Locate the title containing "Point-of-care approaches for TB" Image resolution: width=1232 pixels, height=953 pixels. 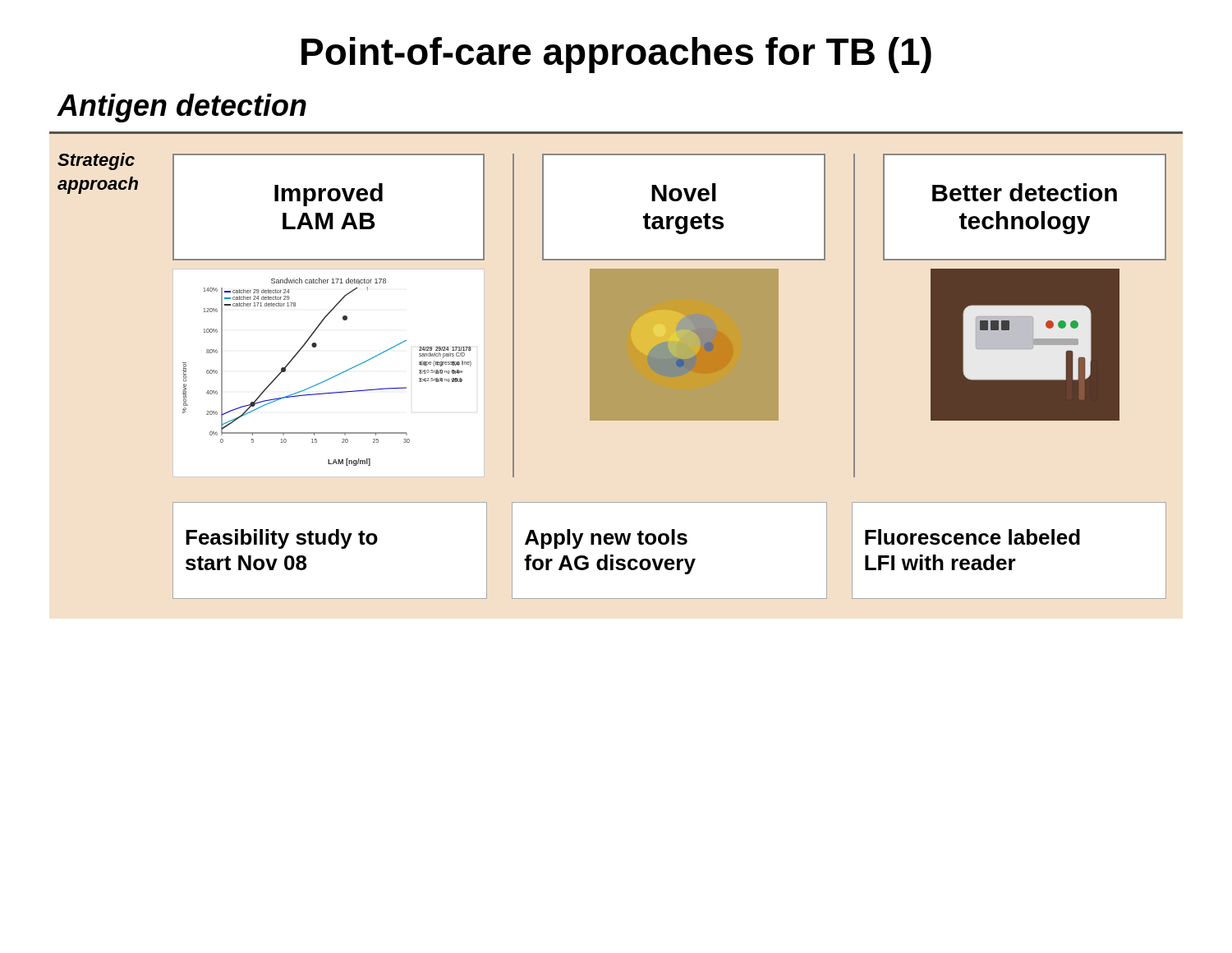[x=616, y=52]
